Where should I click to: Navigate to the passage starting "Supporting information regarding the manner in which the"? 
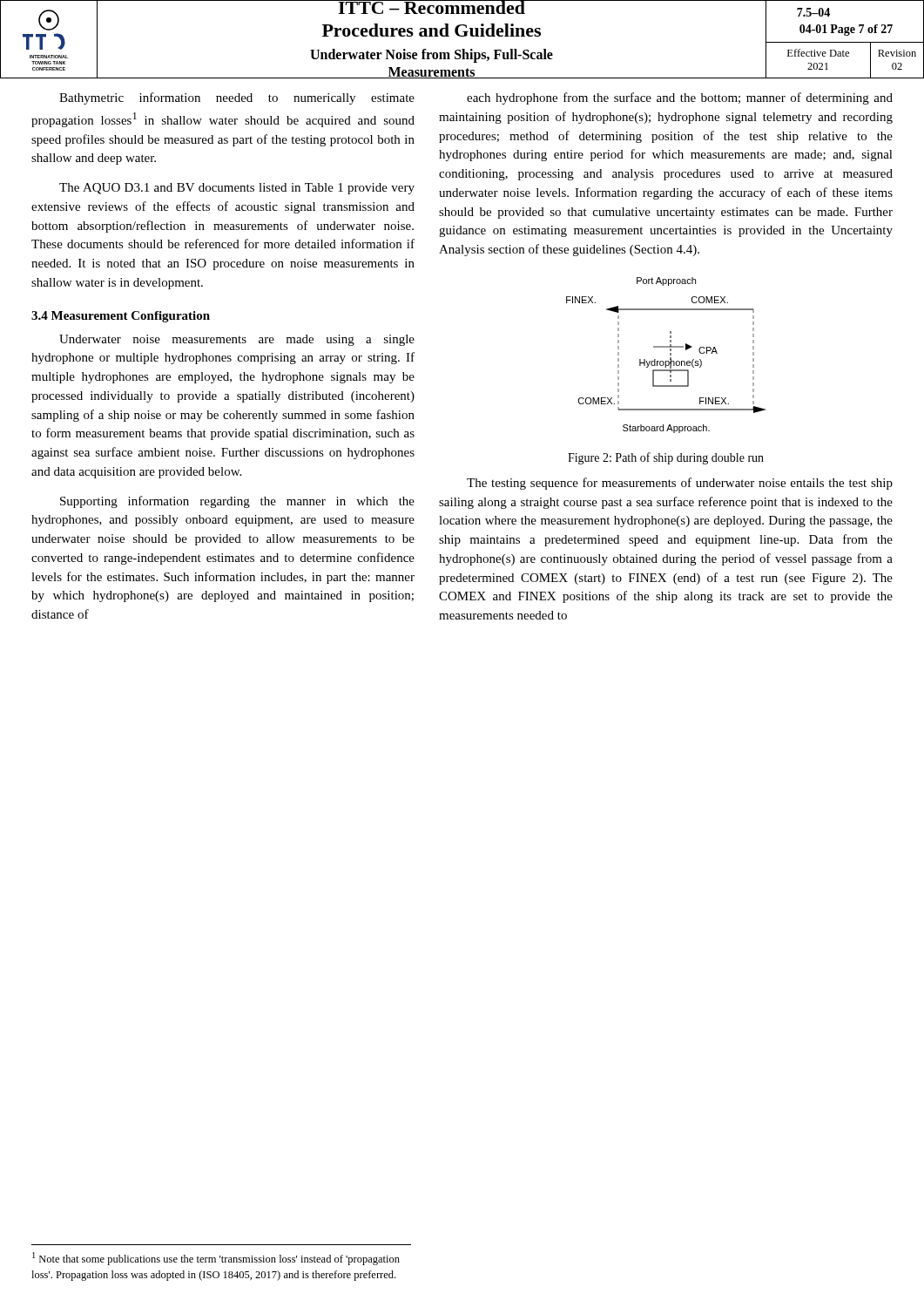pos(223,557)
